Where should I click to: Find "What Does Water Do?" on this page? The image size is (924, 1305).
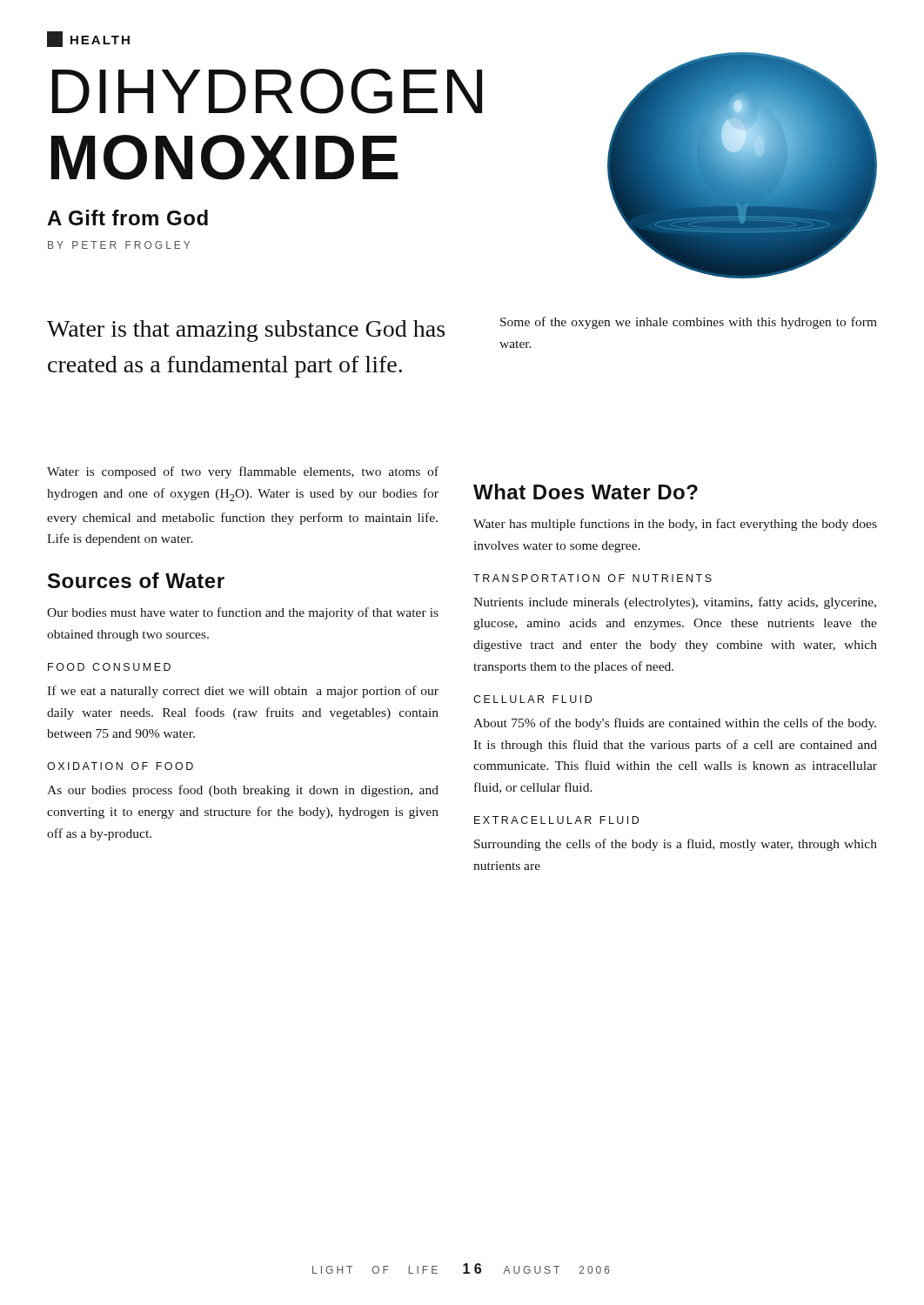click(x=586, y=492)
